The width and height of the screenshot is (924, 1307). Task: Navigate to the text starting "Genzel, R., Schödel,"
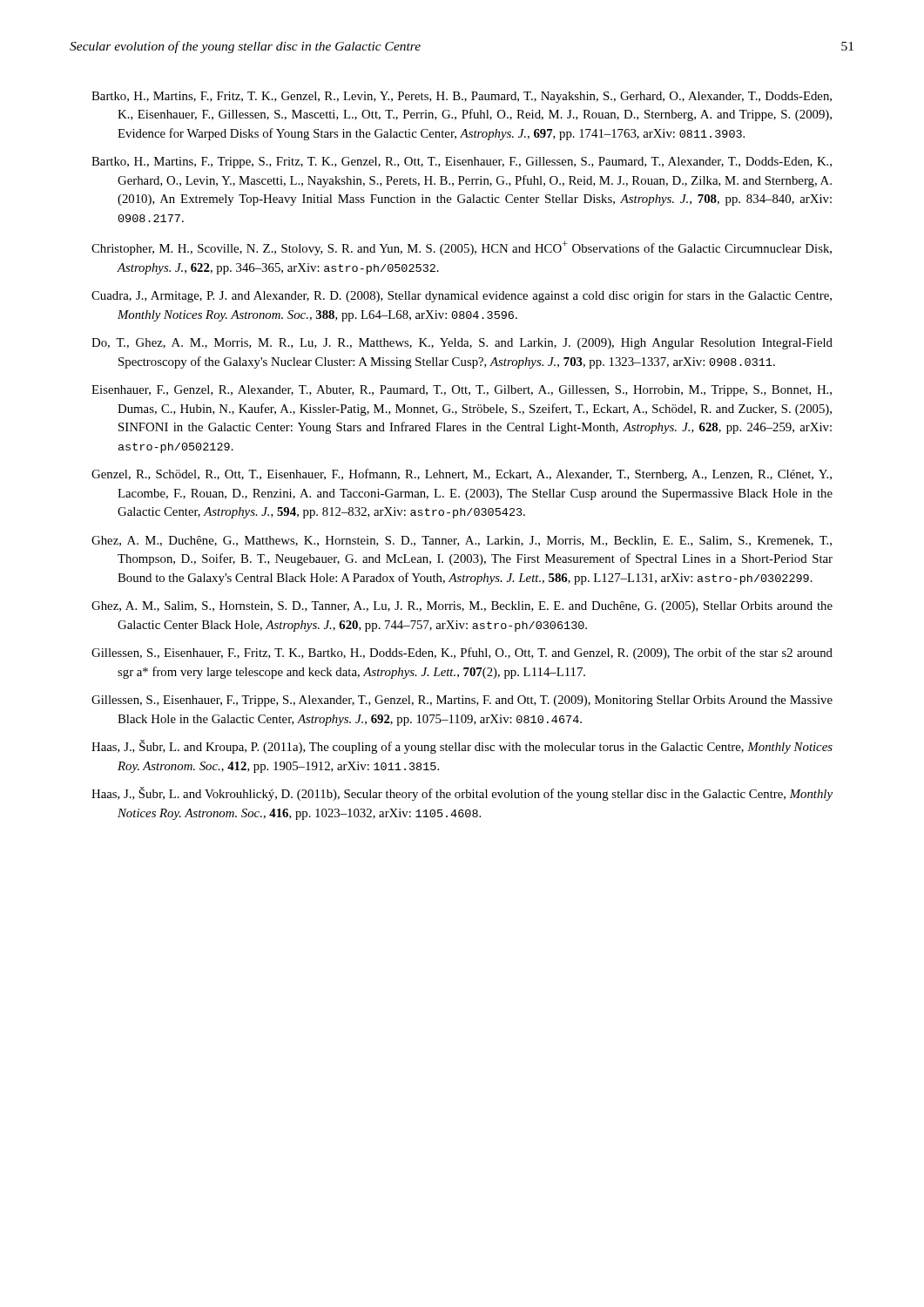(462, 493)
